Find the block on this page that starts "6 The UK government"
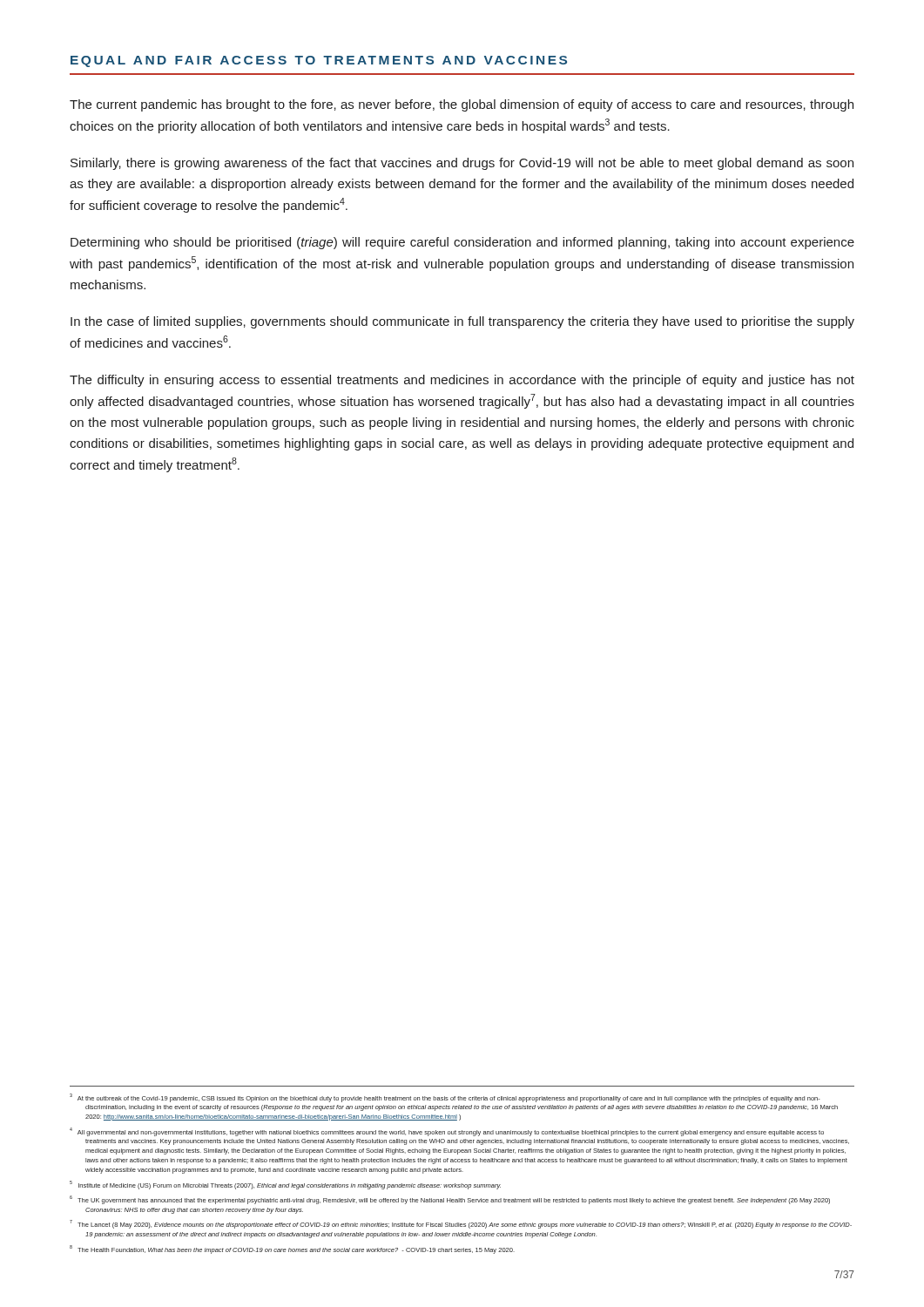The image size is (924, 1307). tap(450, 1204)
